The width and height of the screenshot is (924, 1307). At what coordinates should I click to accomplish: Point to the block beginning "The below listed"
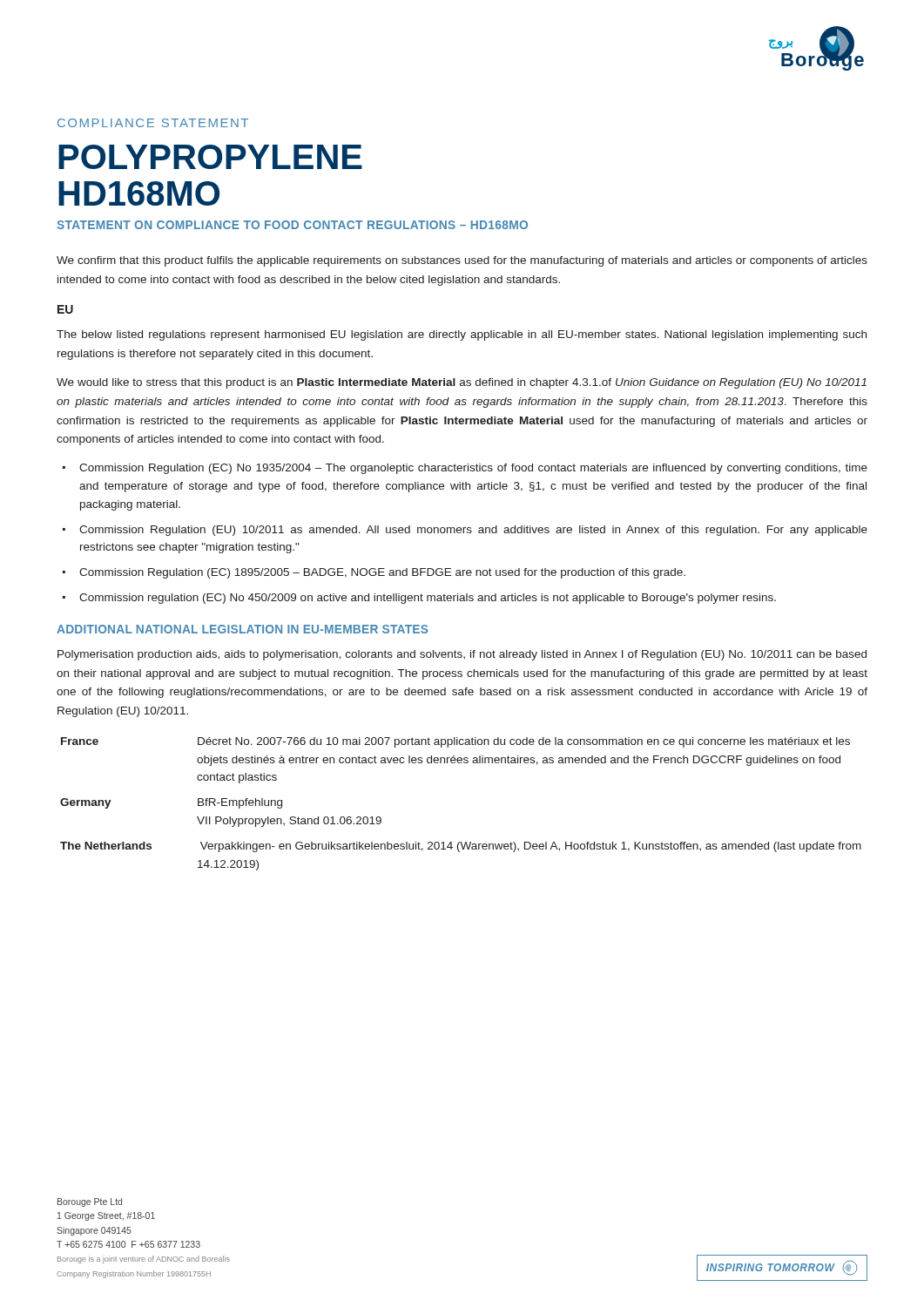[462, 344]
